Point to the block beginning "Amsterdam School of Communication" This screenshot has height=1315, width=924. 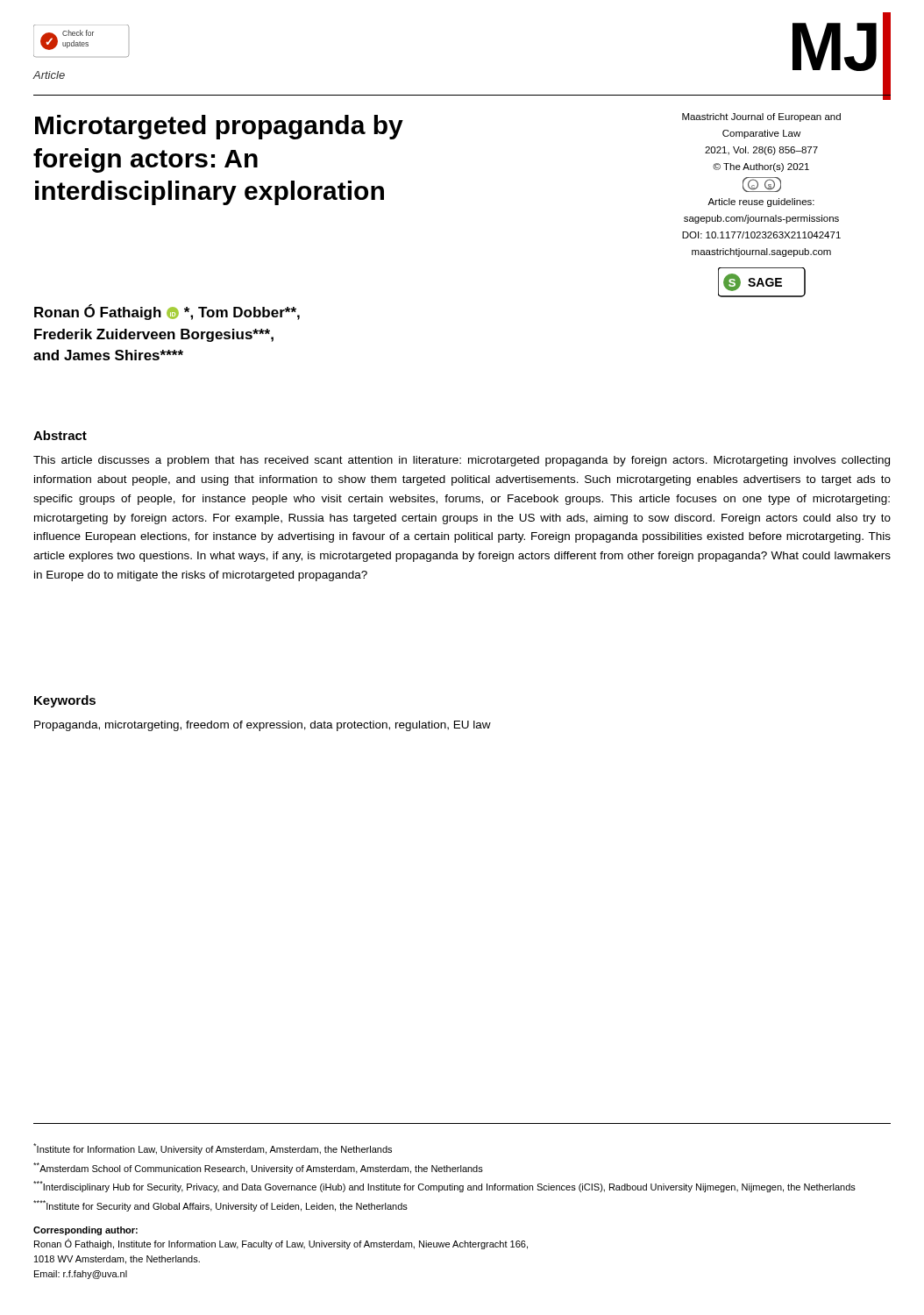pos(462,1167)
